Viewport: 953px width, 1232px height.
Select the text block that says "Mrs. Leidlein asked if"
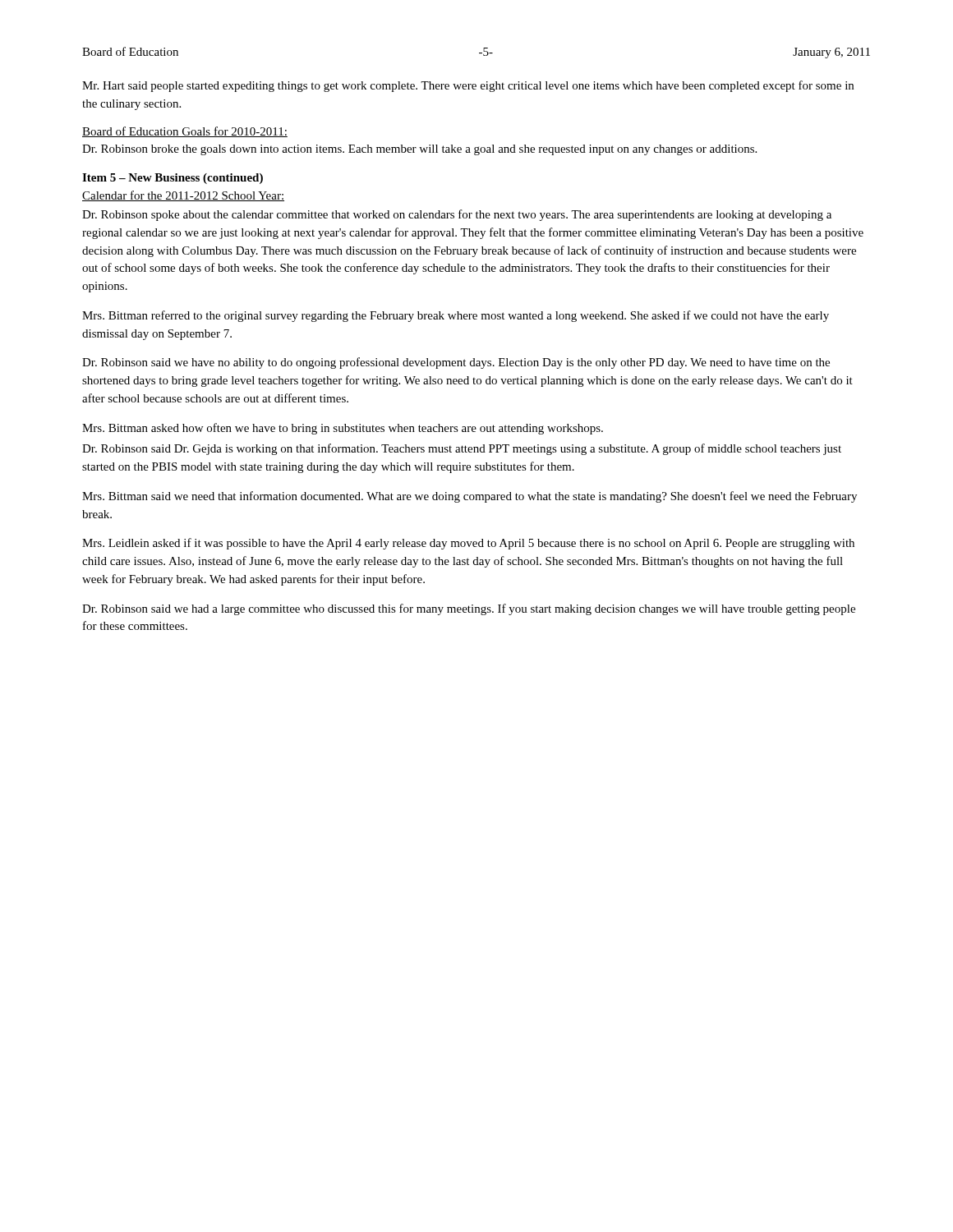(476, 562)
